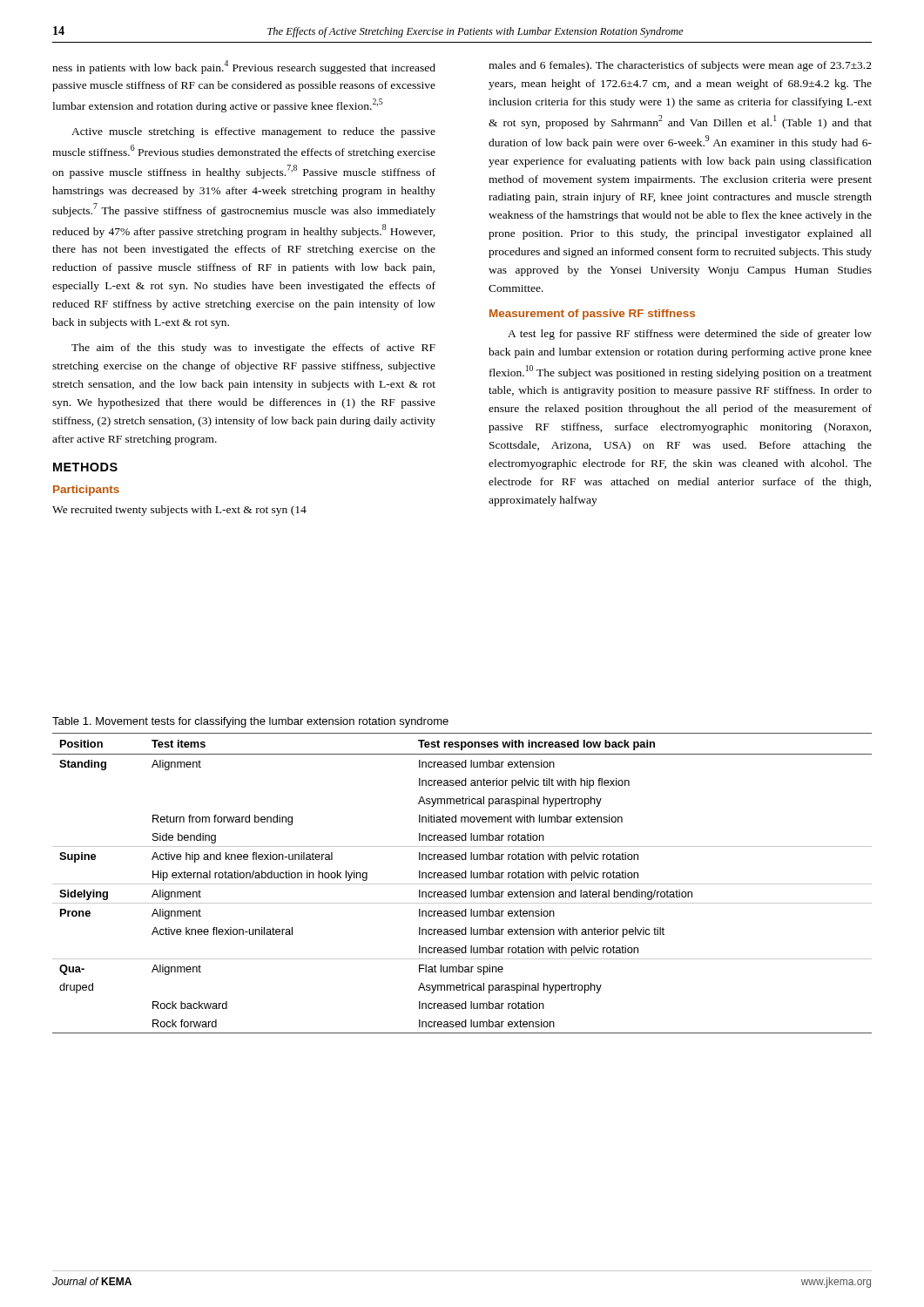This screenshot has width=924, height=1307.
Task: Point to the element starting "The aim of the"
Action: point(244,393)
